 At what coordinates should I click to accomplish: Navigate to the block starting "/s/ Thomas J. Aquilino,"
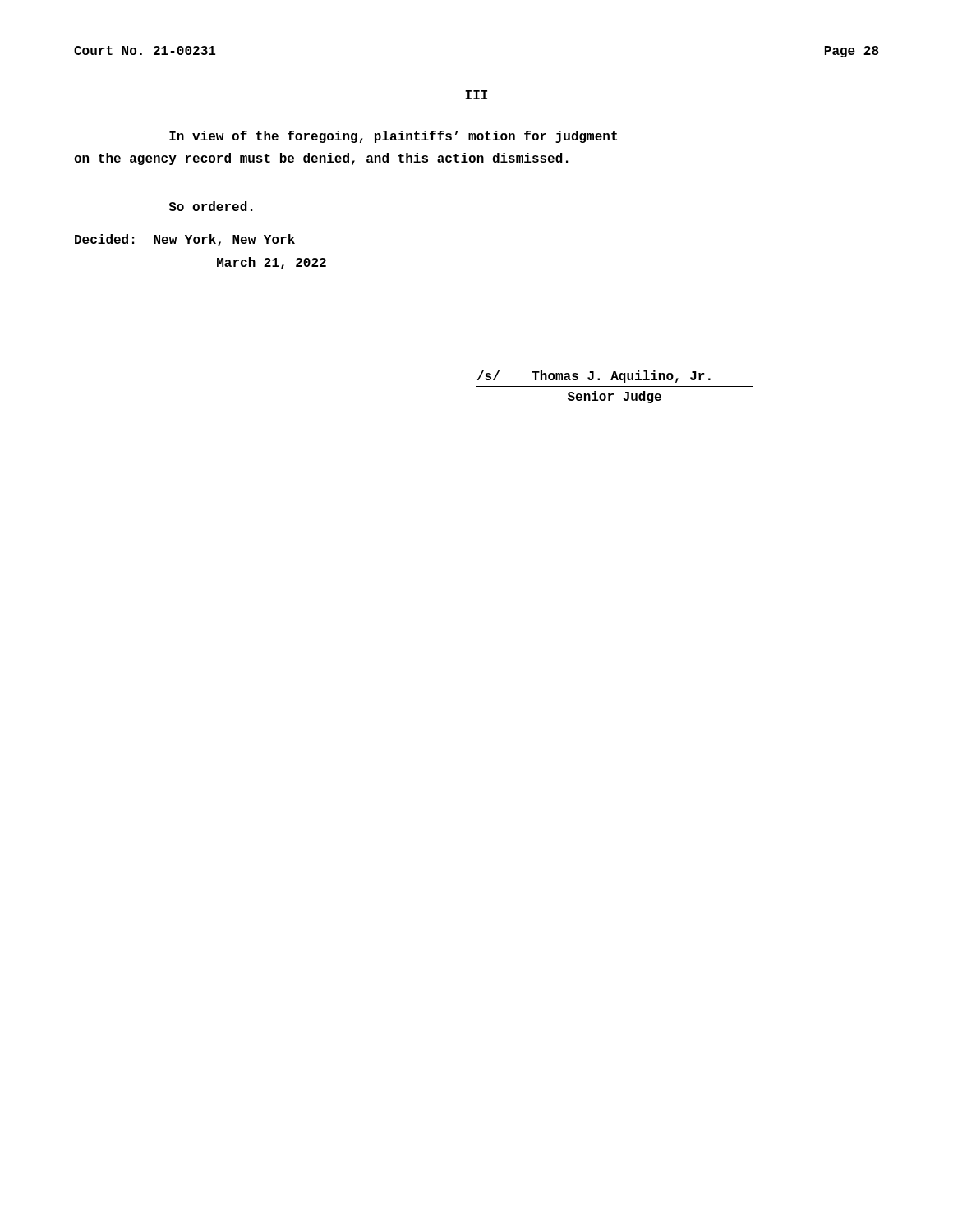click(615, 387)
